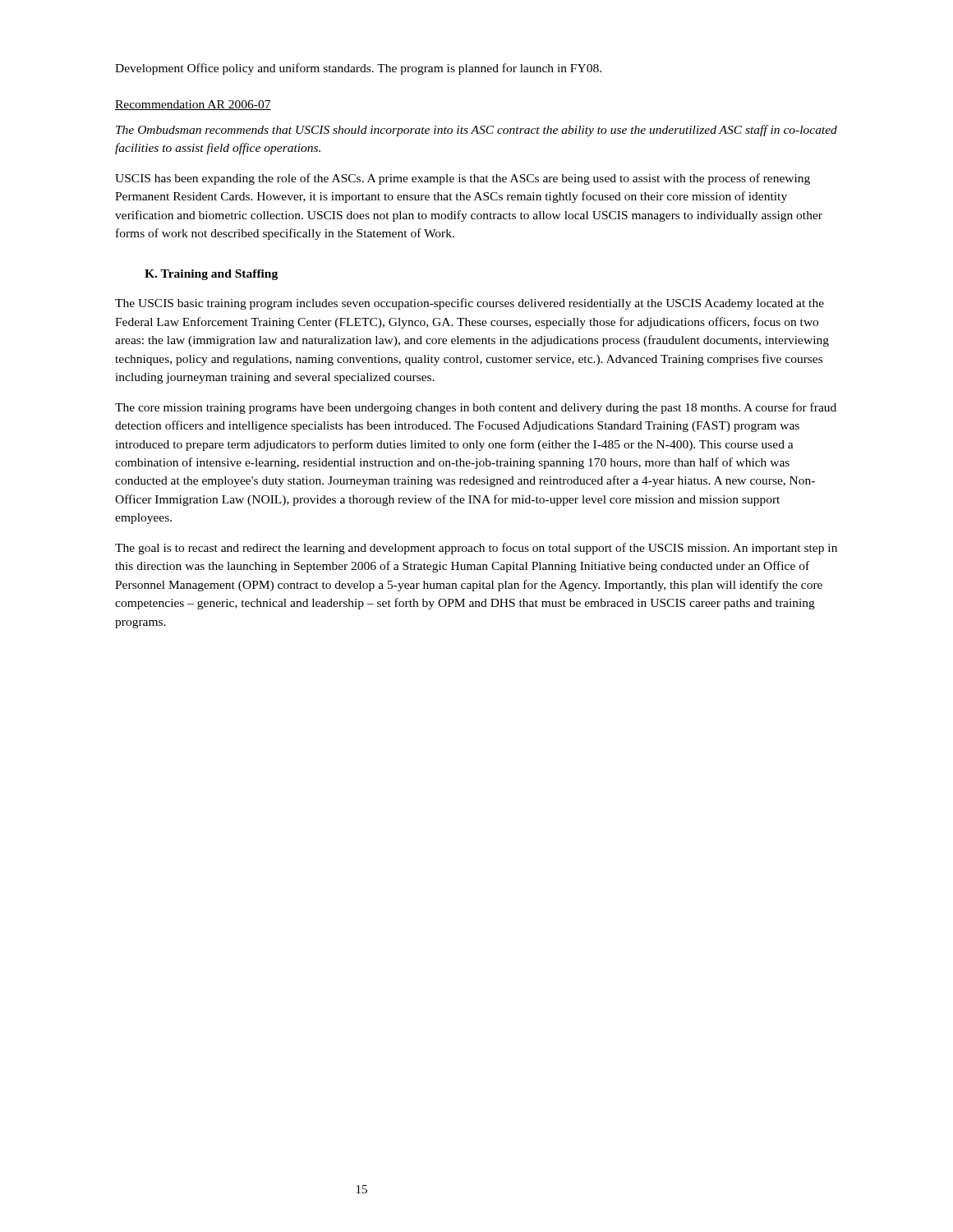Image resolution: width=953 pixels, height=1232 pixels.
Task: Locate the text "Recommendation AR 2006-07"
Action: [x=193, y=104]
